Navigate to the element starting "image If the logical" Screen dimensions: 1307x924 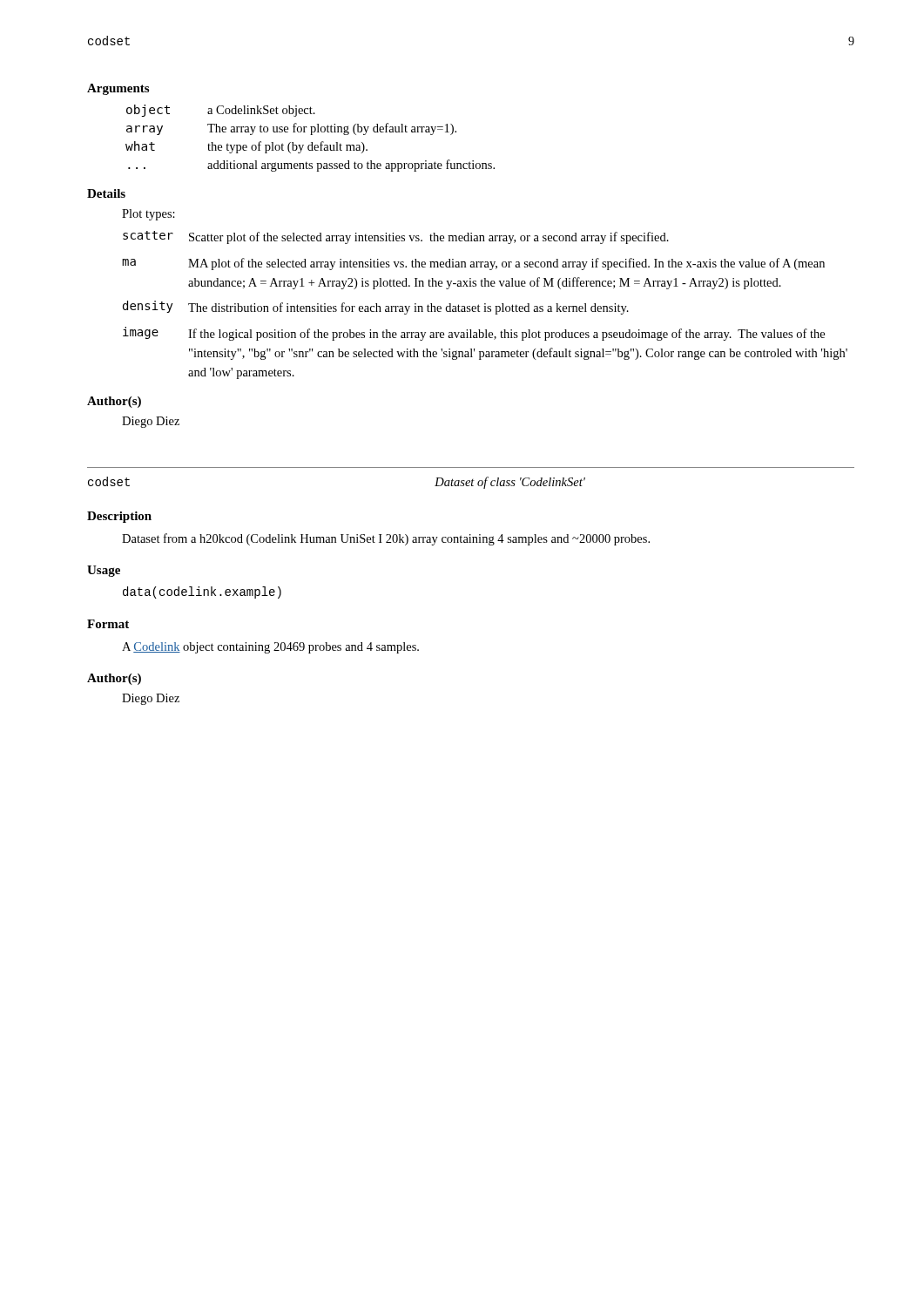coord(488,353)
